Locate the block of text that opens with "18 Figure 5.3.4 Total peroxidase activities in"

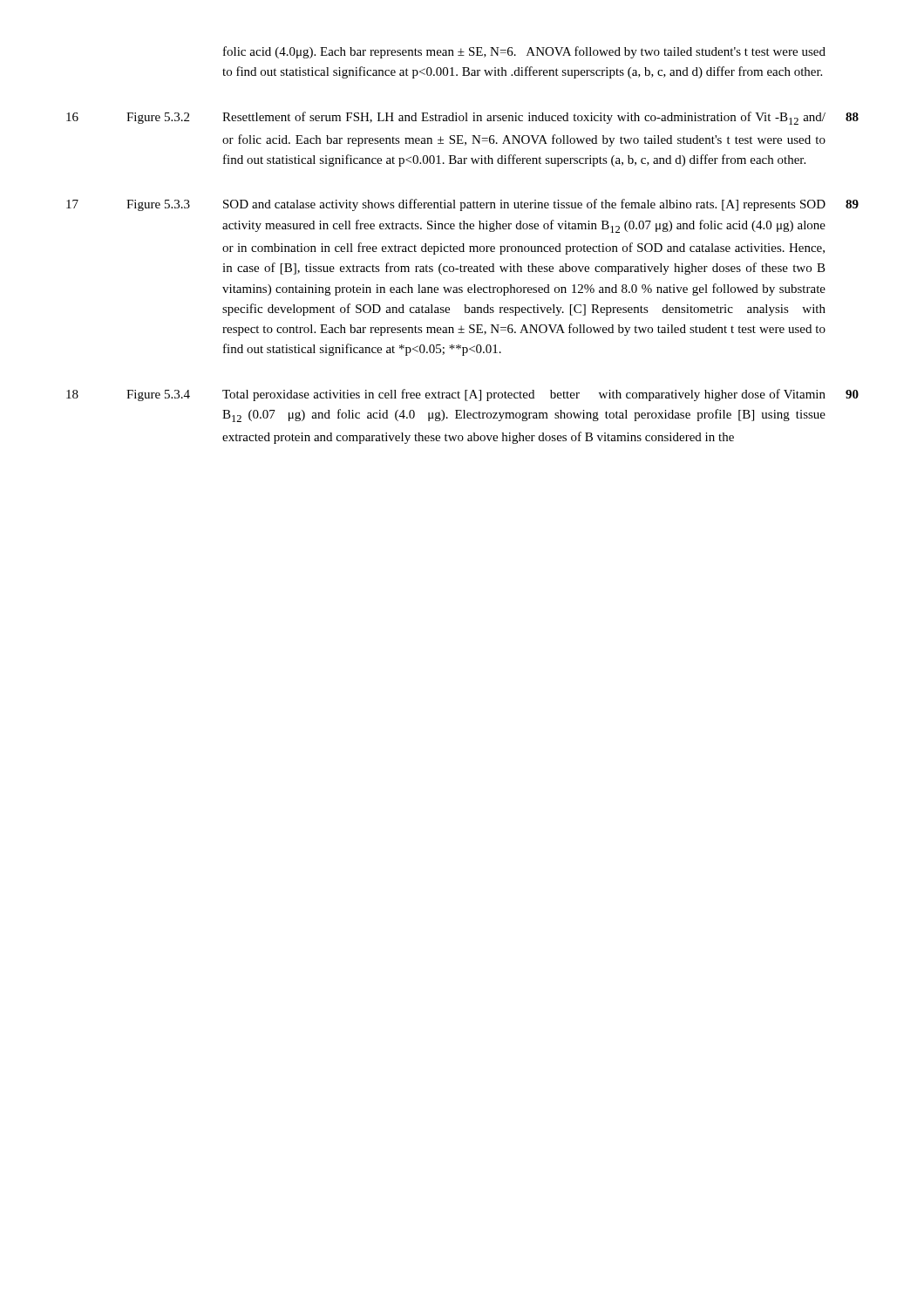(x=462, y=416)
